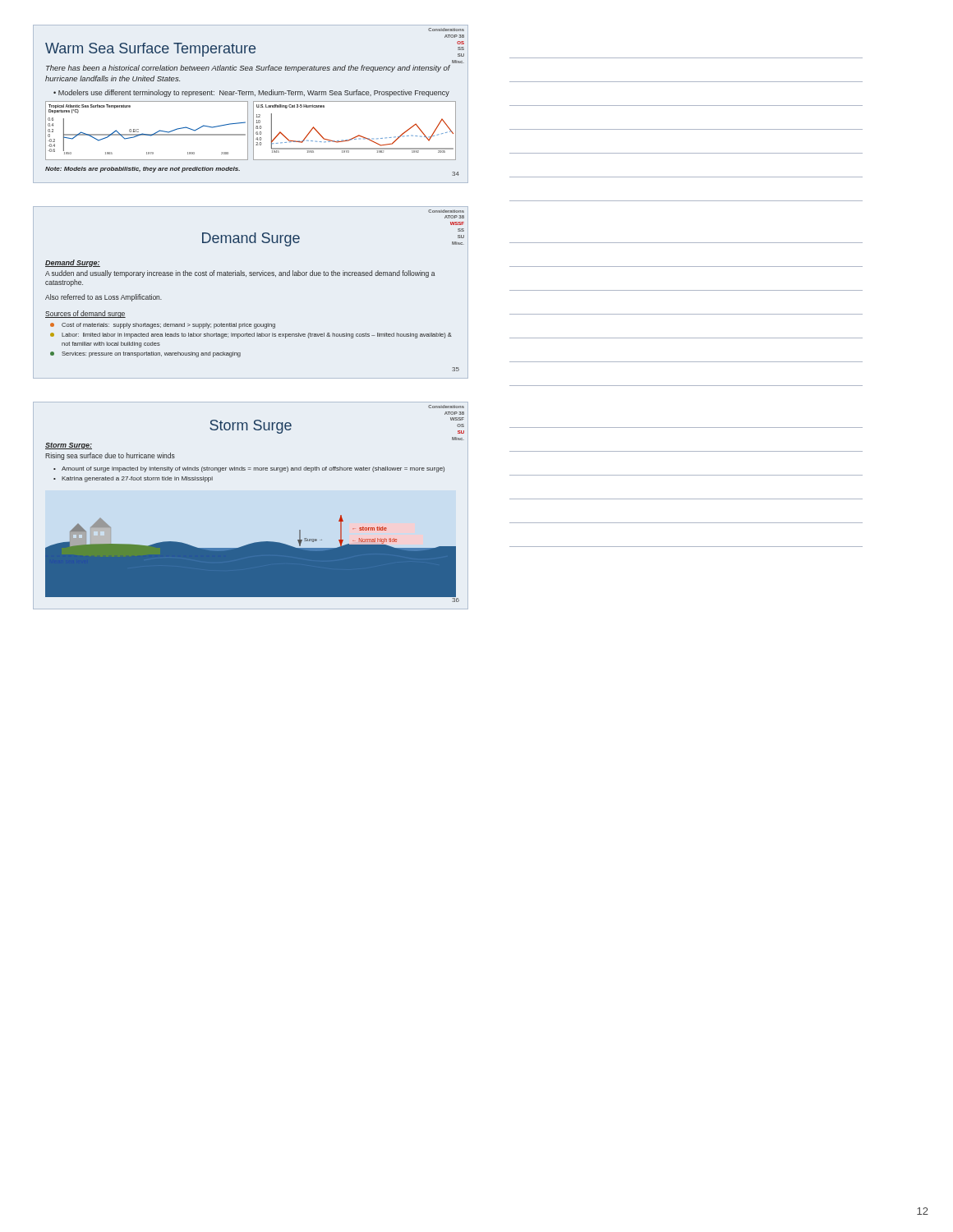Screen dimensions: 1232x953
Task: Find the text block containing "Rising sea surface due"
Action: 251,456
